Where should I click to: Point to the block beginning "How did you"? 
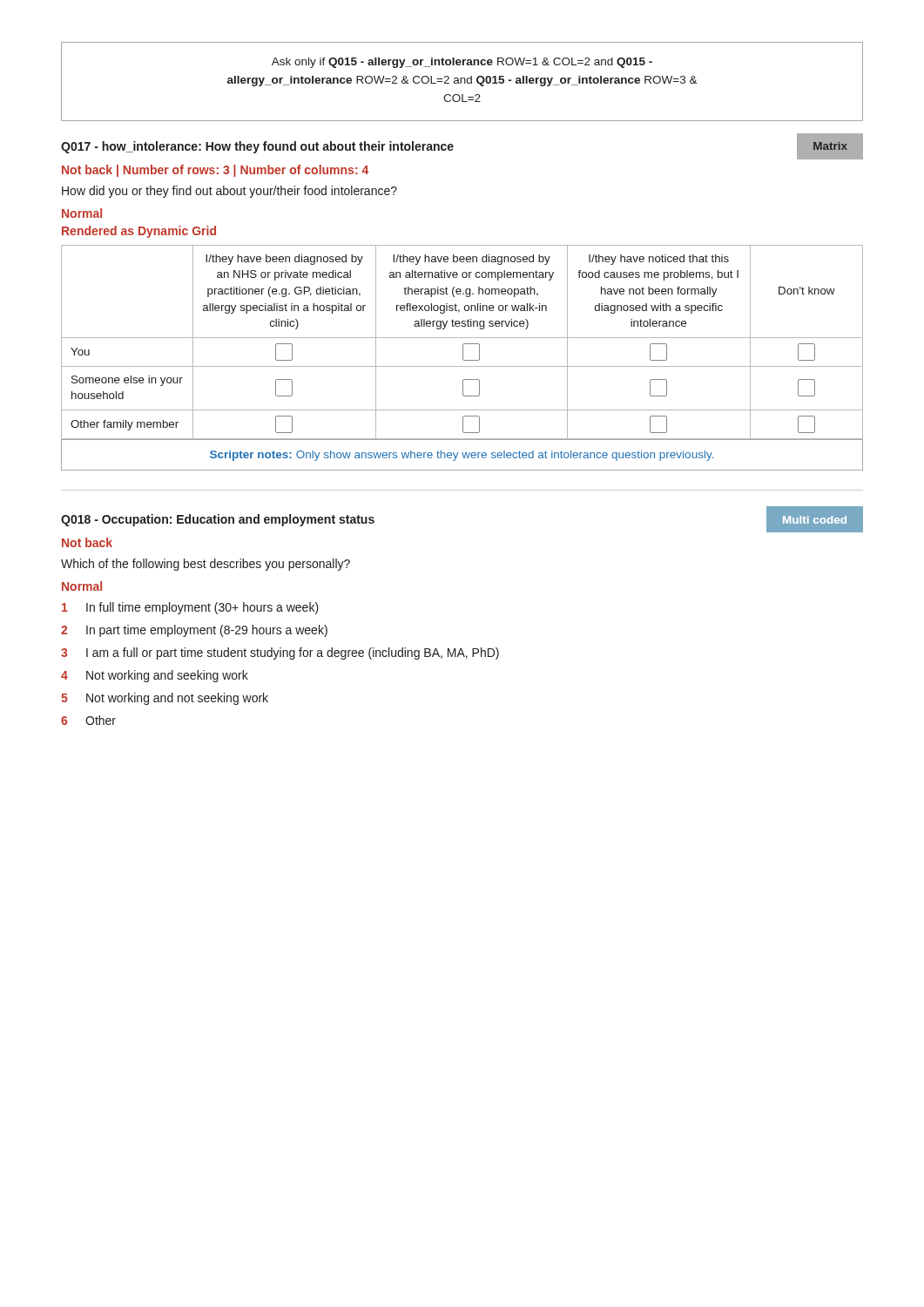coord(229,191)
